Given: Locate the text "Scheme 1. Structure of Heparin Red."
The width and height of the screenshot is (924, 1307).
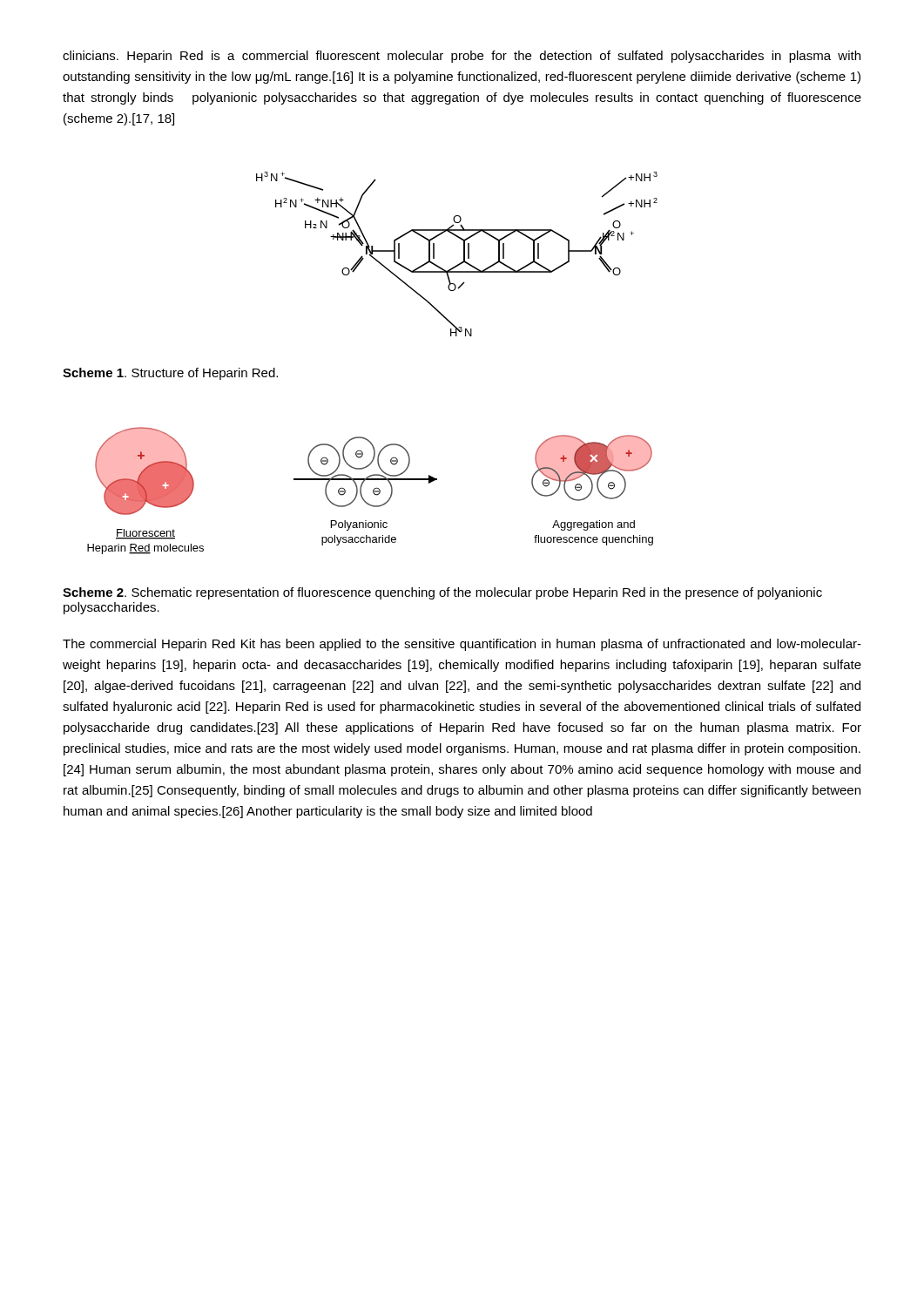Looking at the screenshot, I should [171, 372].
